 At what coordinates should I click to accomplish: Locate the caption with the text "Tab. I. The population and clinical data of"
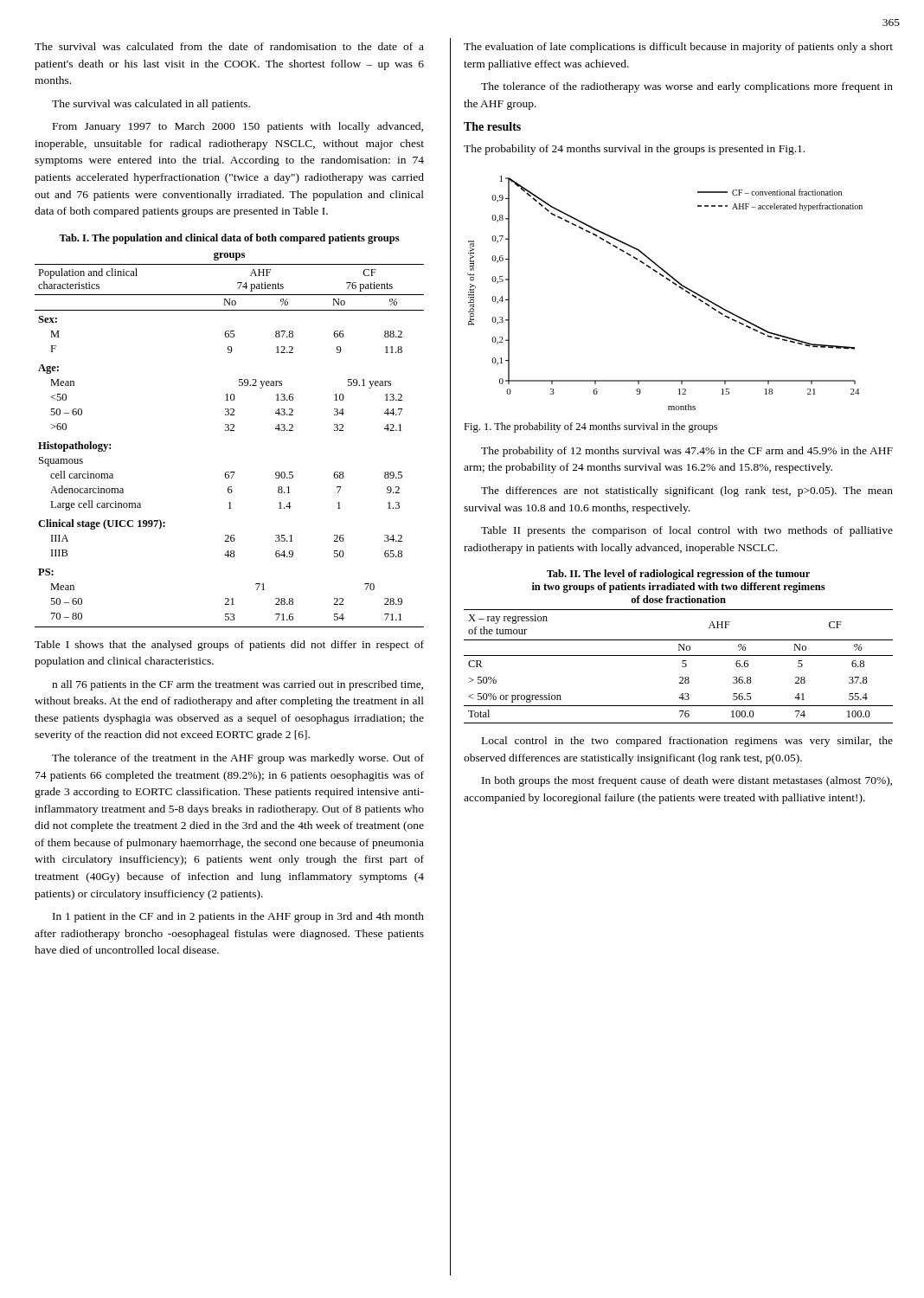click(x=229, y=238)
